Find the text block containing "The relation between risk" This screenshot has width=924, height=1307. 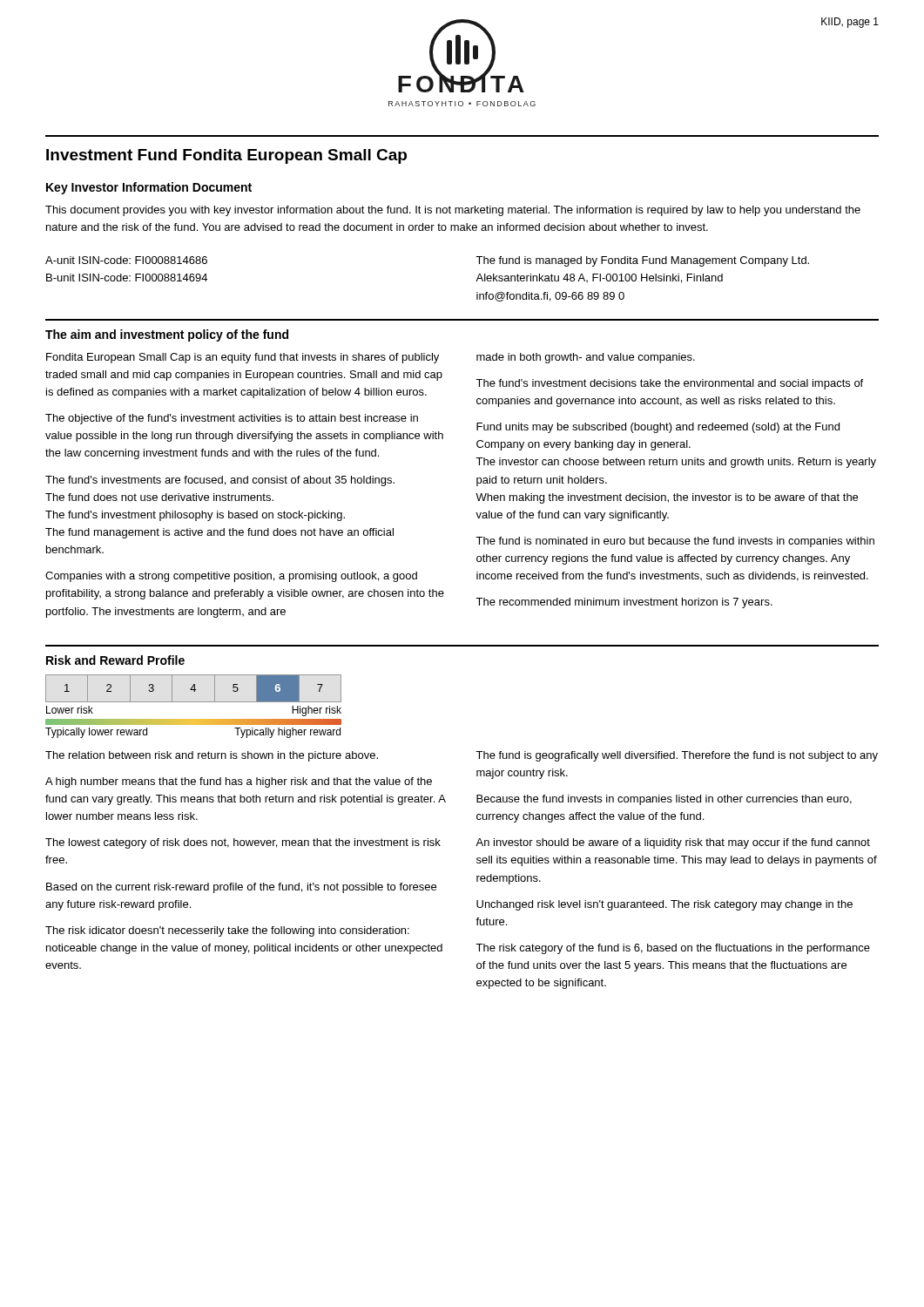coord(212,756)
